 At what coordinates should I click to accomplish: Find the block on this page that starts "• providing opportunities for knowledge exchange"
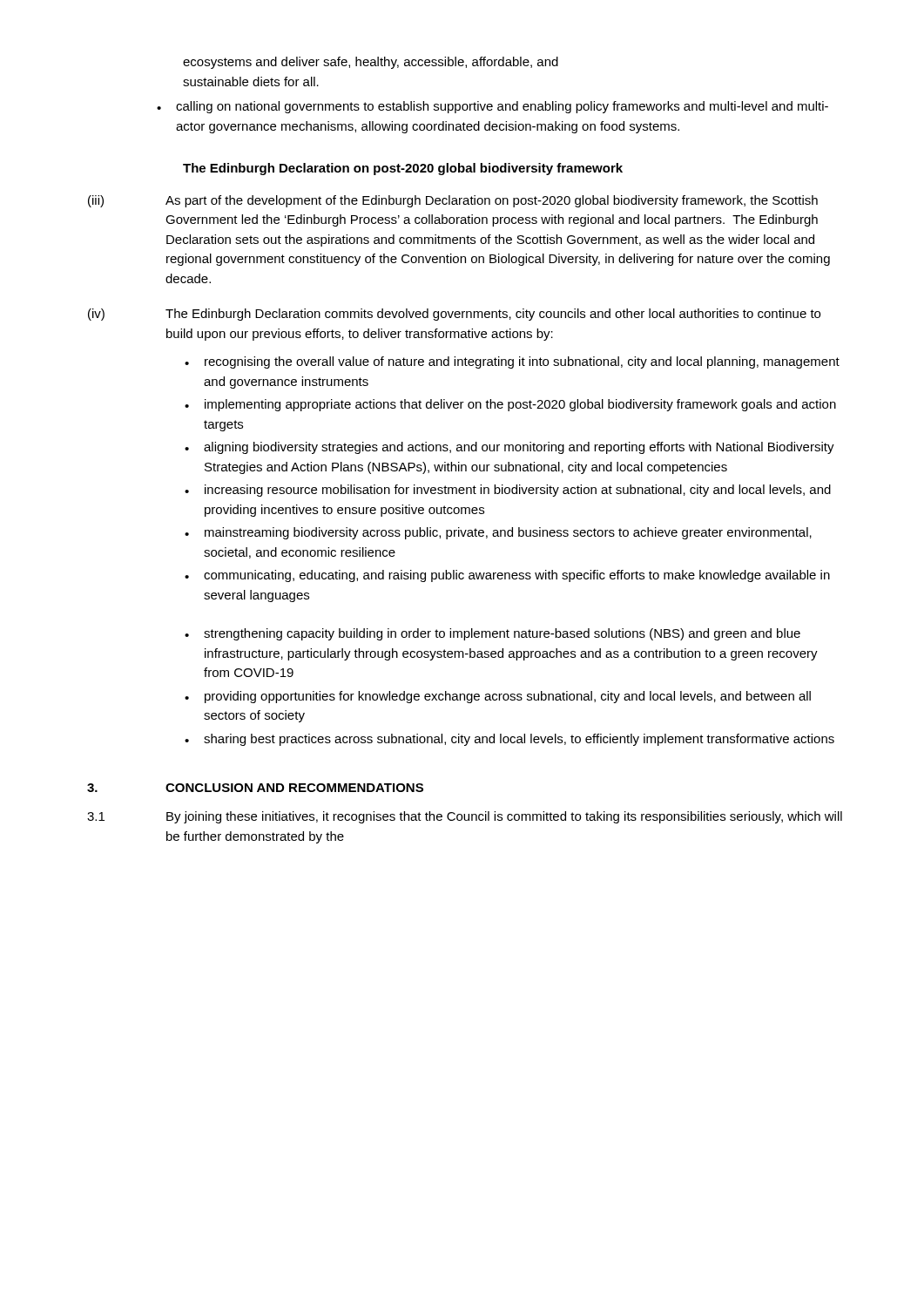515,706
